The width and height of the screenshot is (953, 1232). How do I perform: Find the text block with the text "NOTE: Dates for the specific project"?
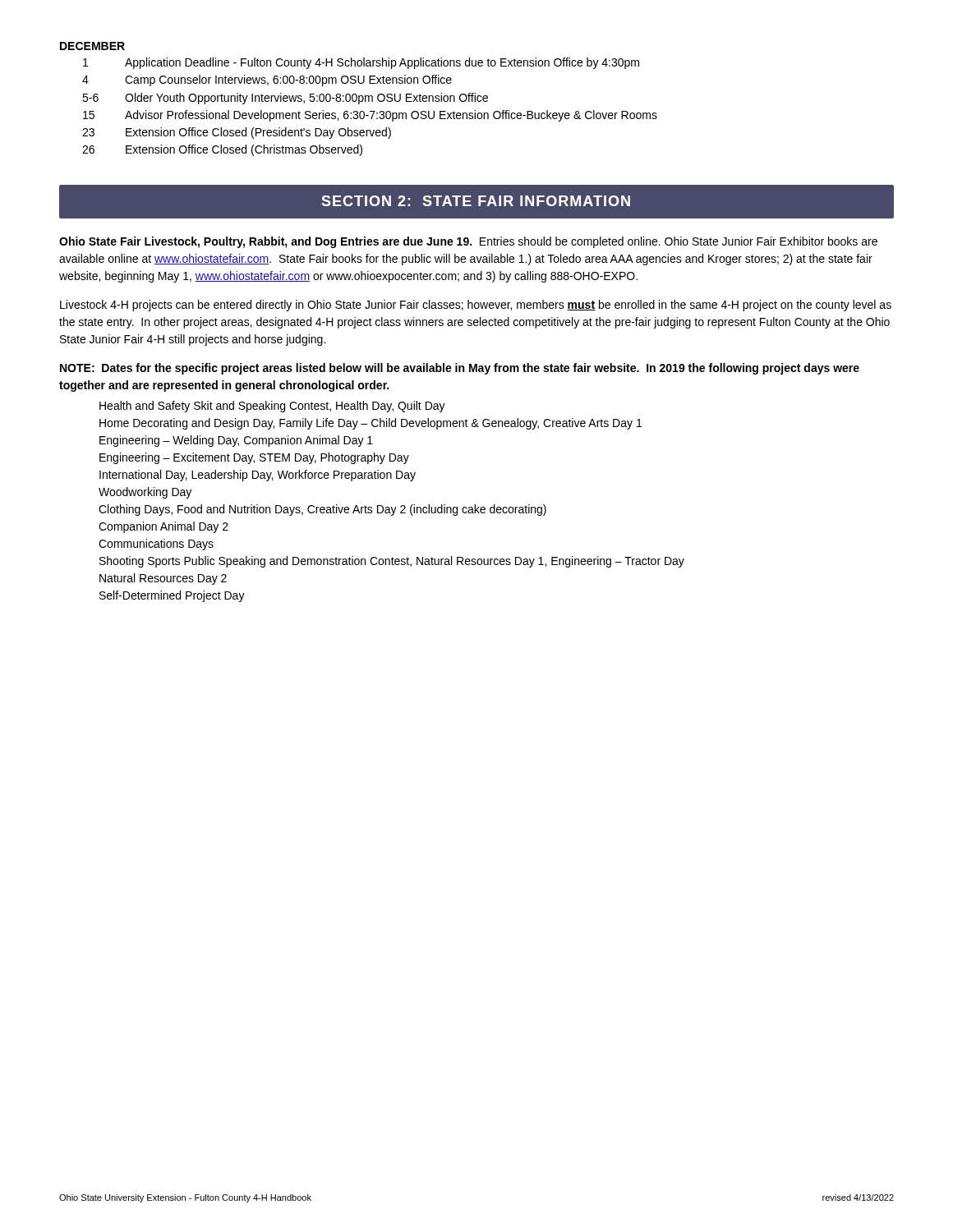[x=460, y=369]
